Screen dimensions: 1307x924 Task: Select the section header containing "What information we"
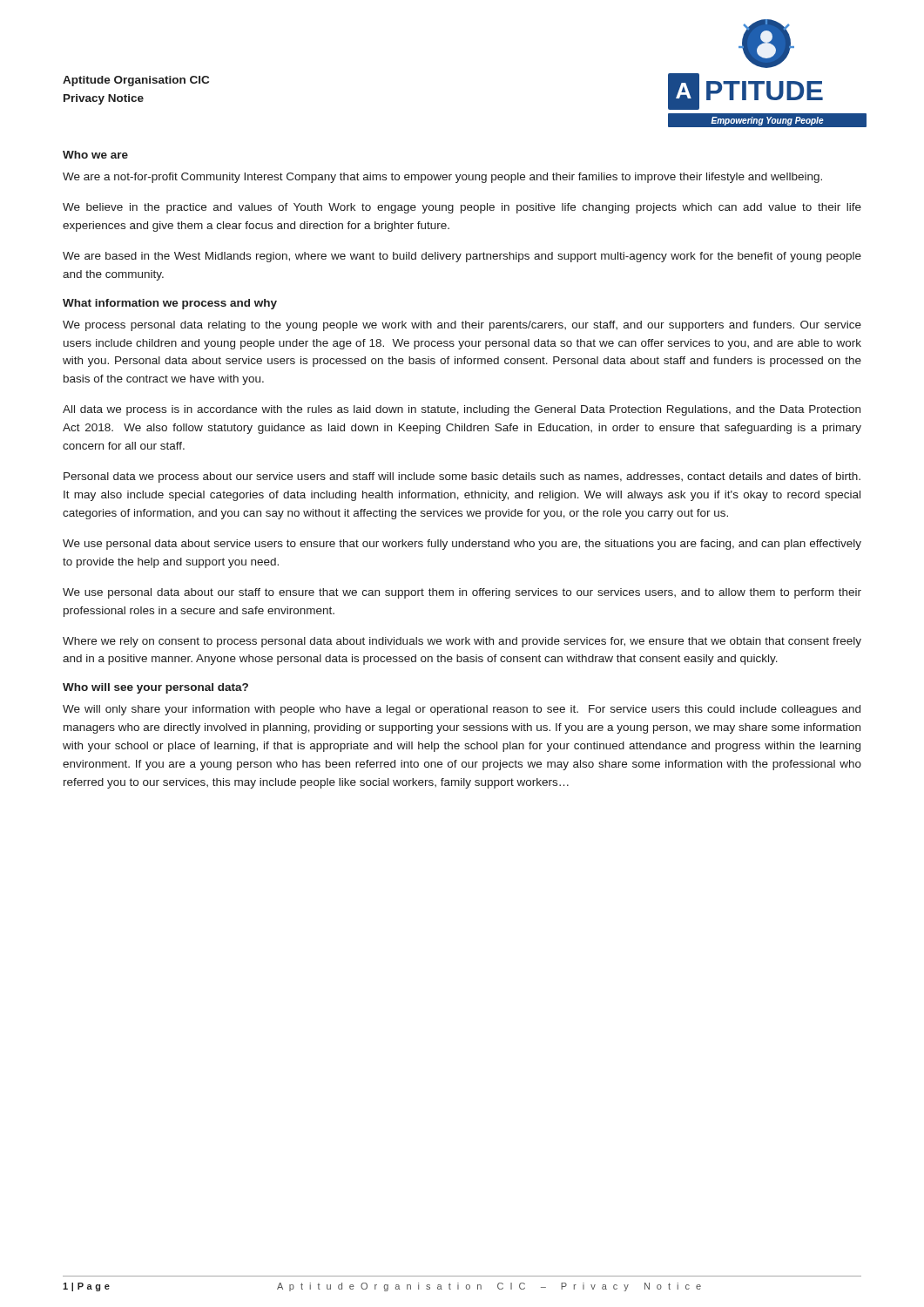[170, 302]
